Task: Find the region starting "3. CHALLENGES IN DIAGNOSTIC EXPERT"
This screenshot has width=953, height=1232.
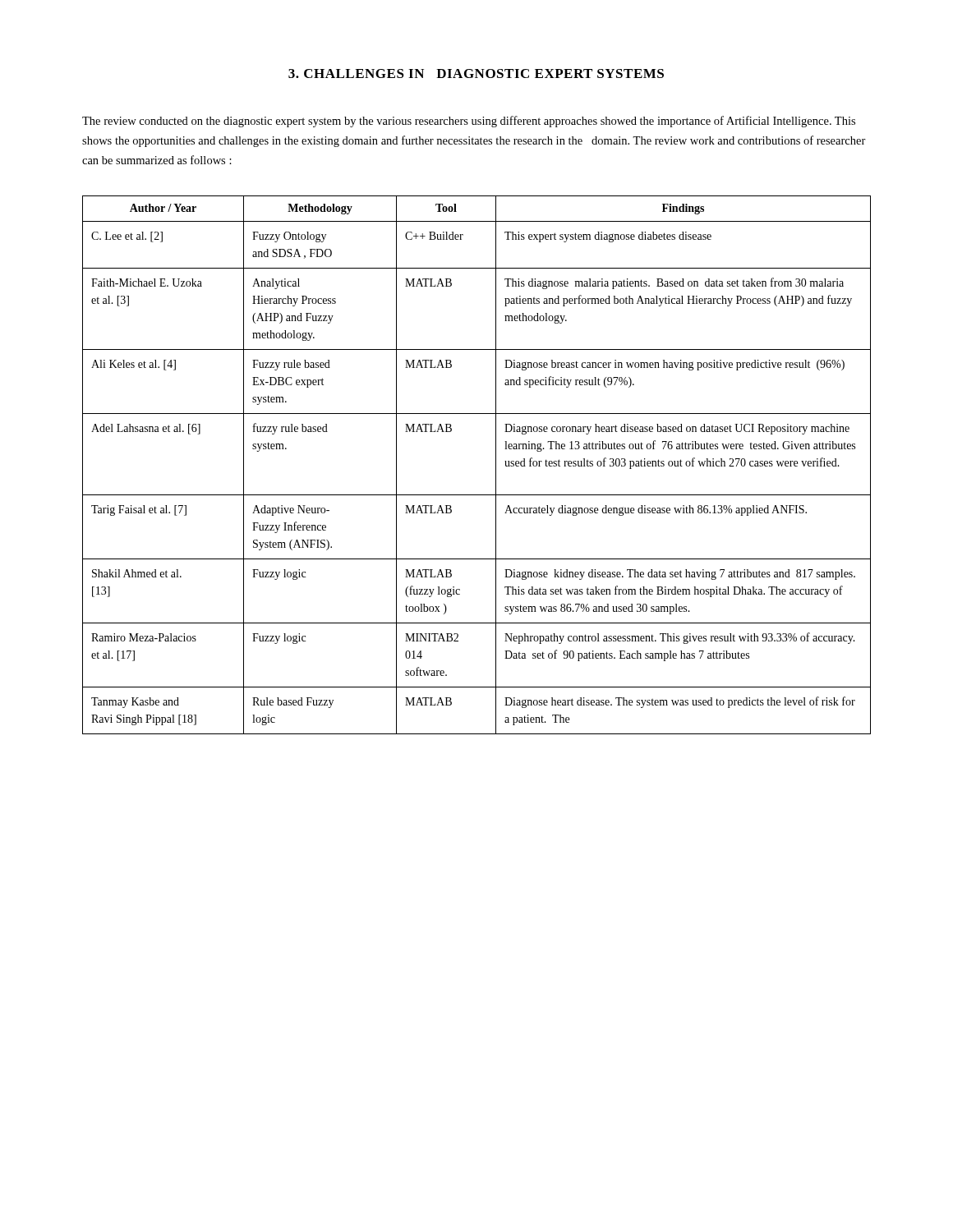Action: click(x=476, y=73)
